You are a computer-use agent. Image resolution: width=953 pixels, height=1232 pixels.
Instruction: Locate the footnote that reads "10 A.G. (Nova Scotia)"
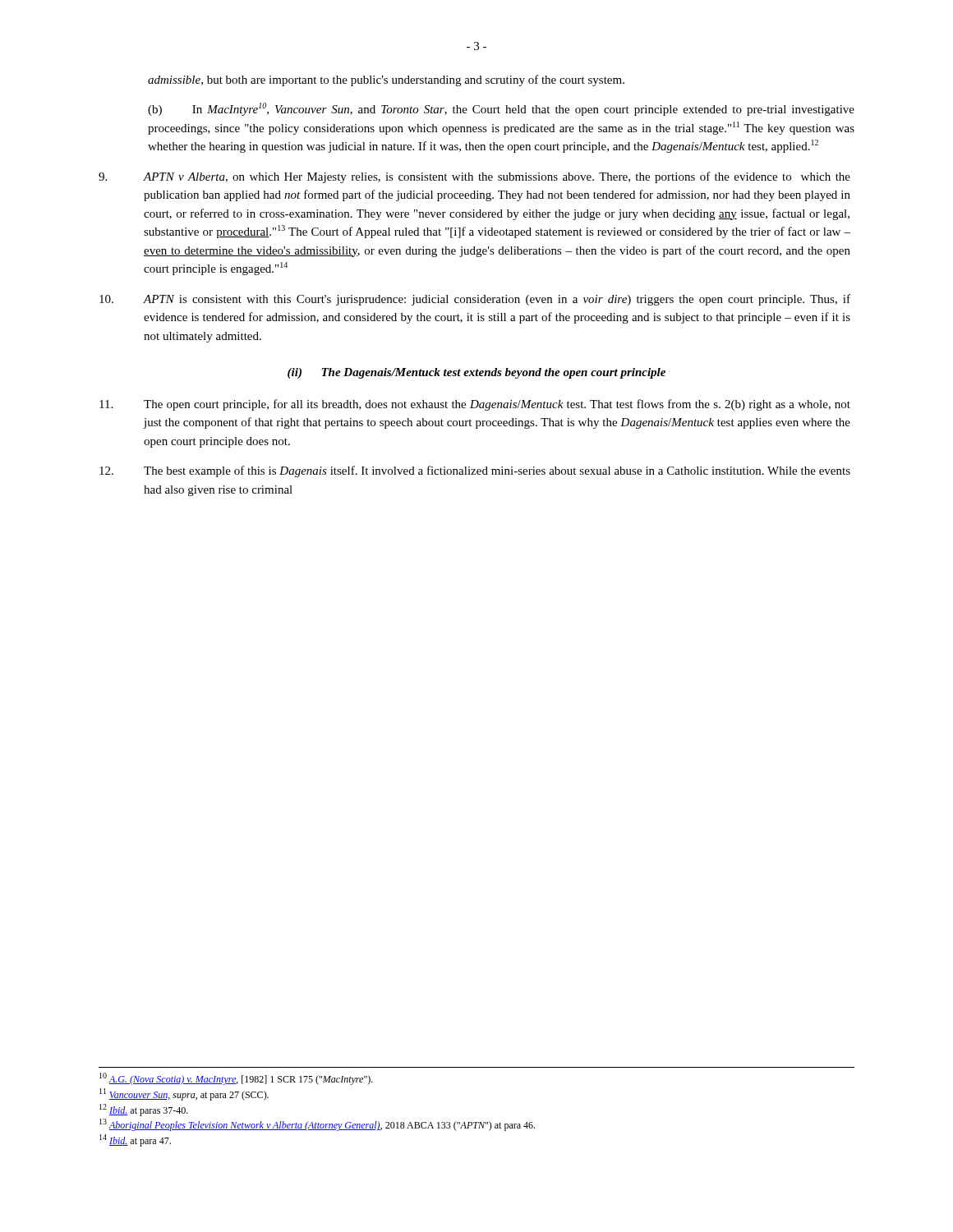(476, 1110)
